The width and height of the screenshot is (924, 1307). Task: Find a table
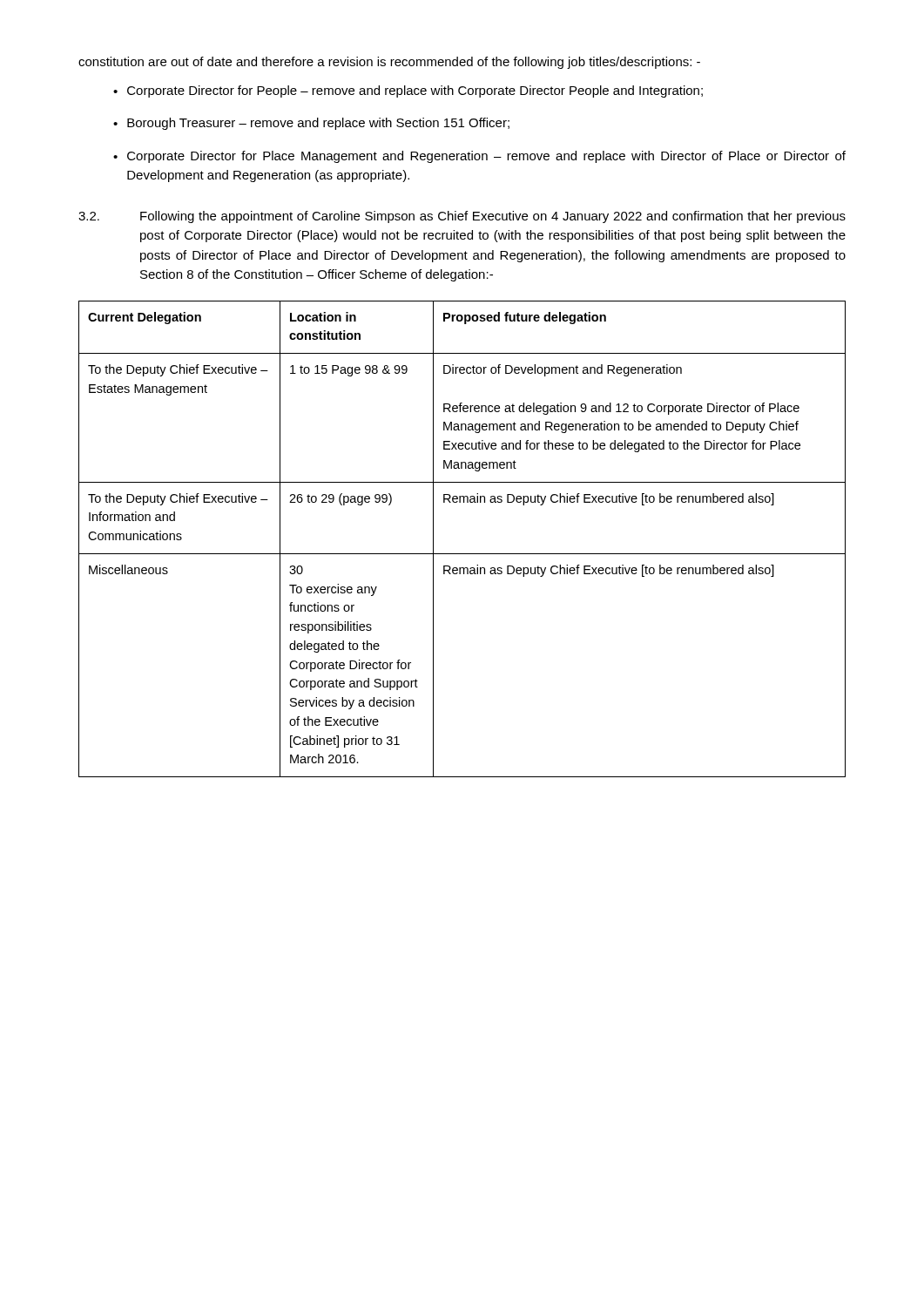coord(462,539)
